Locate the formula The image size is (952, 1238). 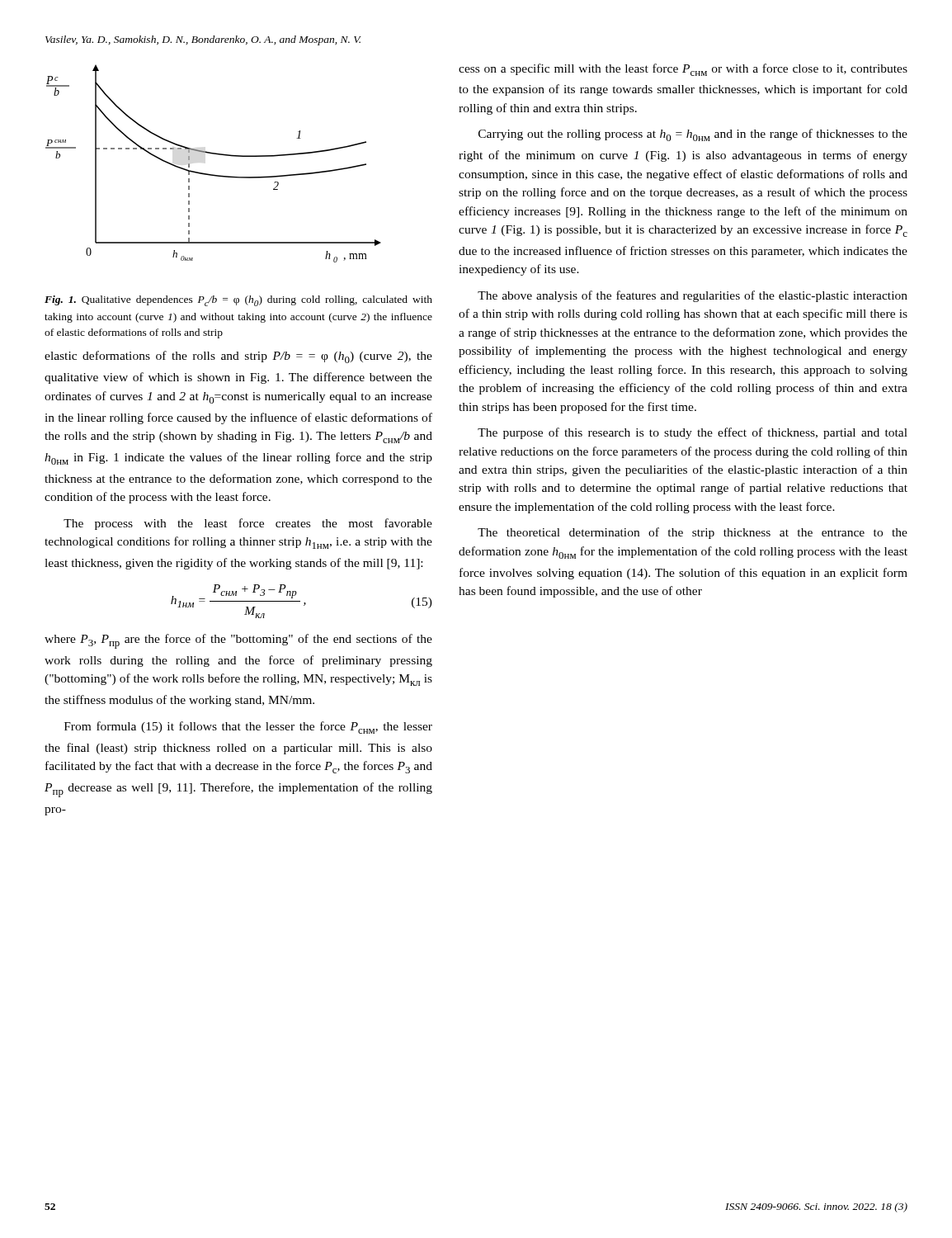tap(301, 601)
